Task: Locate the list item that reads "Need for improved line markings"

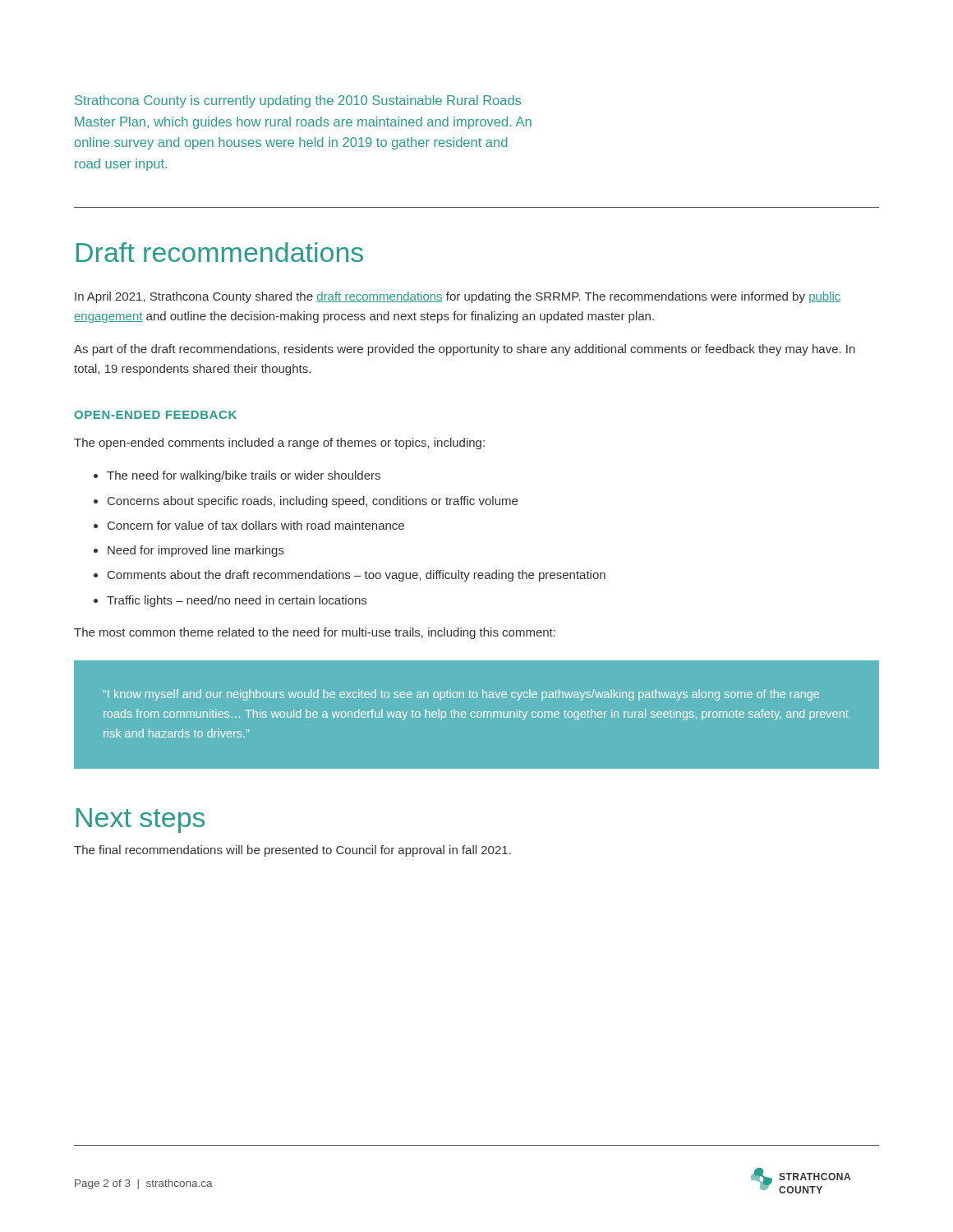Action: 196,550
